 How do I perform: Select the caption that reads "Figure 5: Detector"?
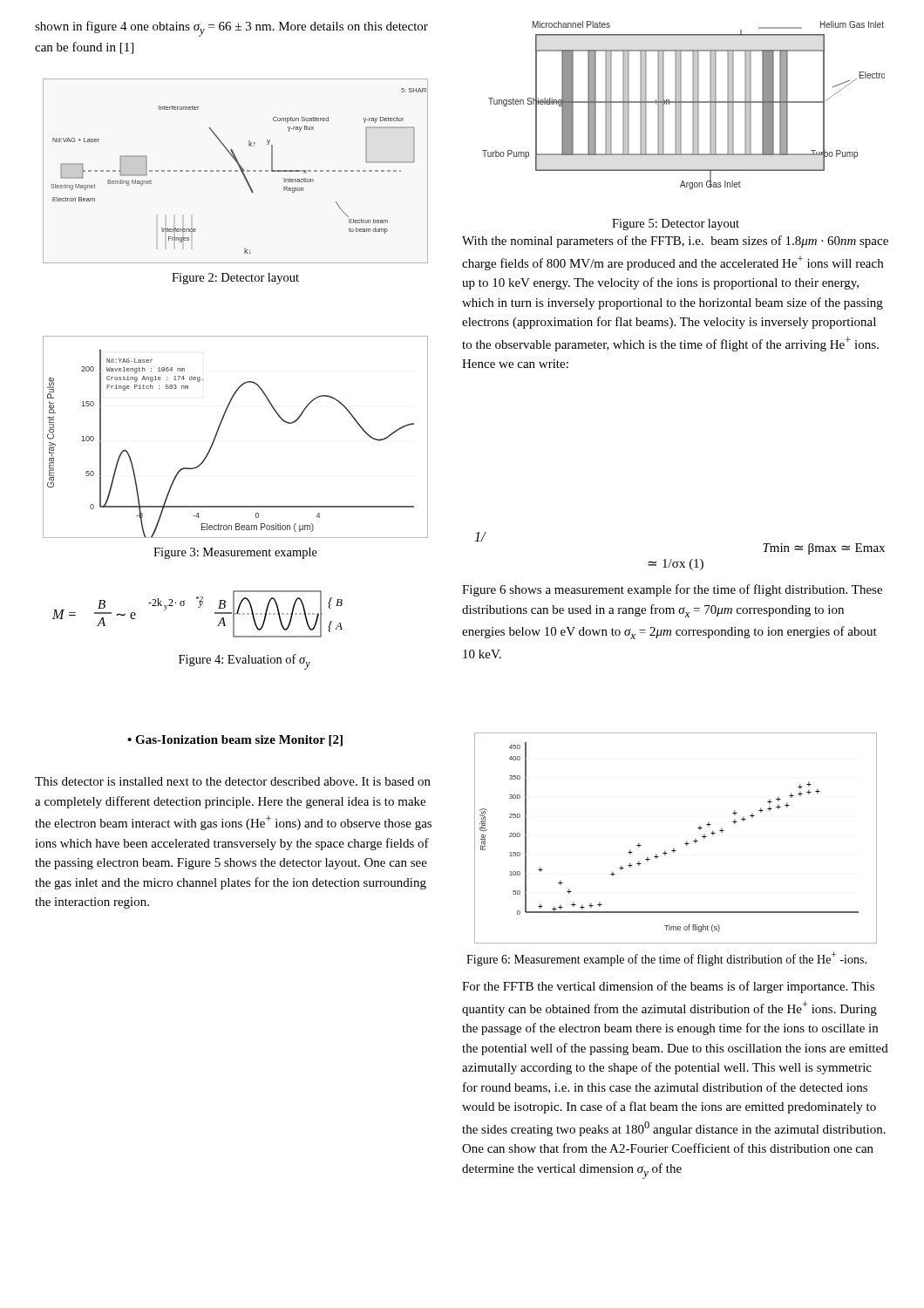676,223
